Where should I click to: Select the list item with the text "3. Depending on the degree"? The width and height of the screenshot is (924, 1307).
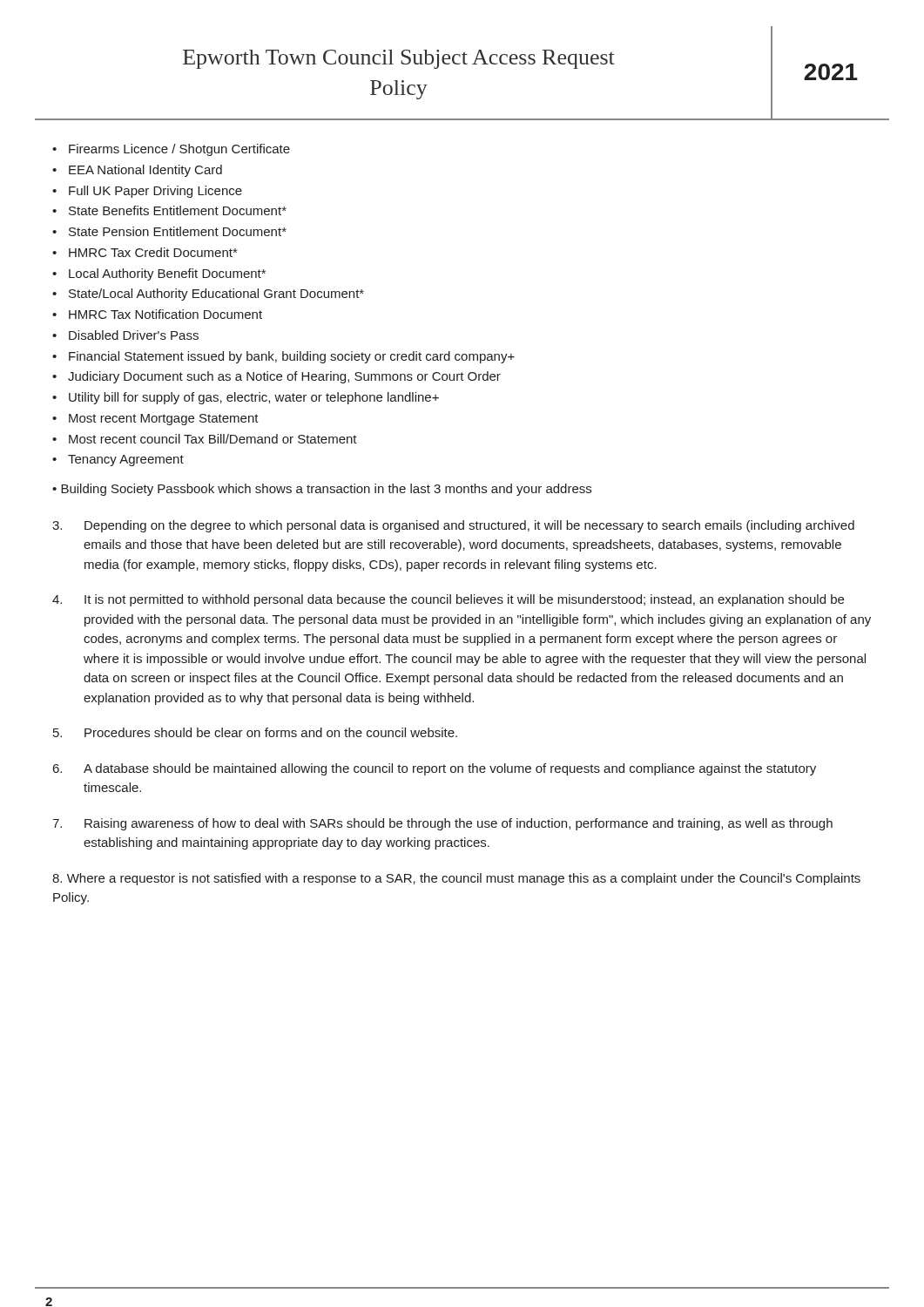462,545
